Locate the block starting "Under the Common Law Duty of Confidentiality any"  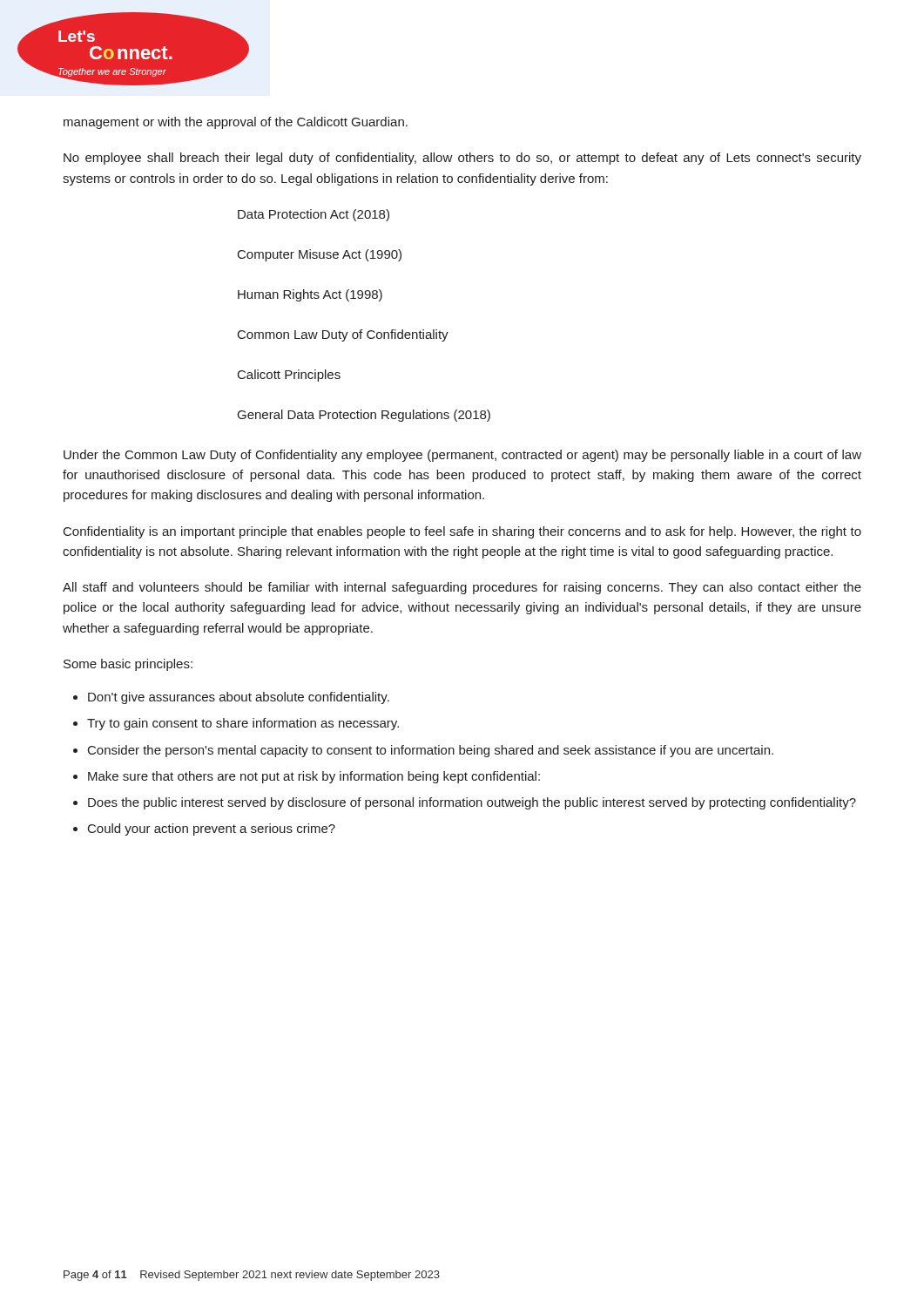[462, 474]
